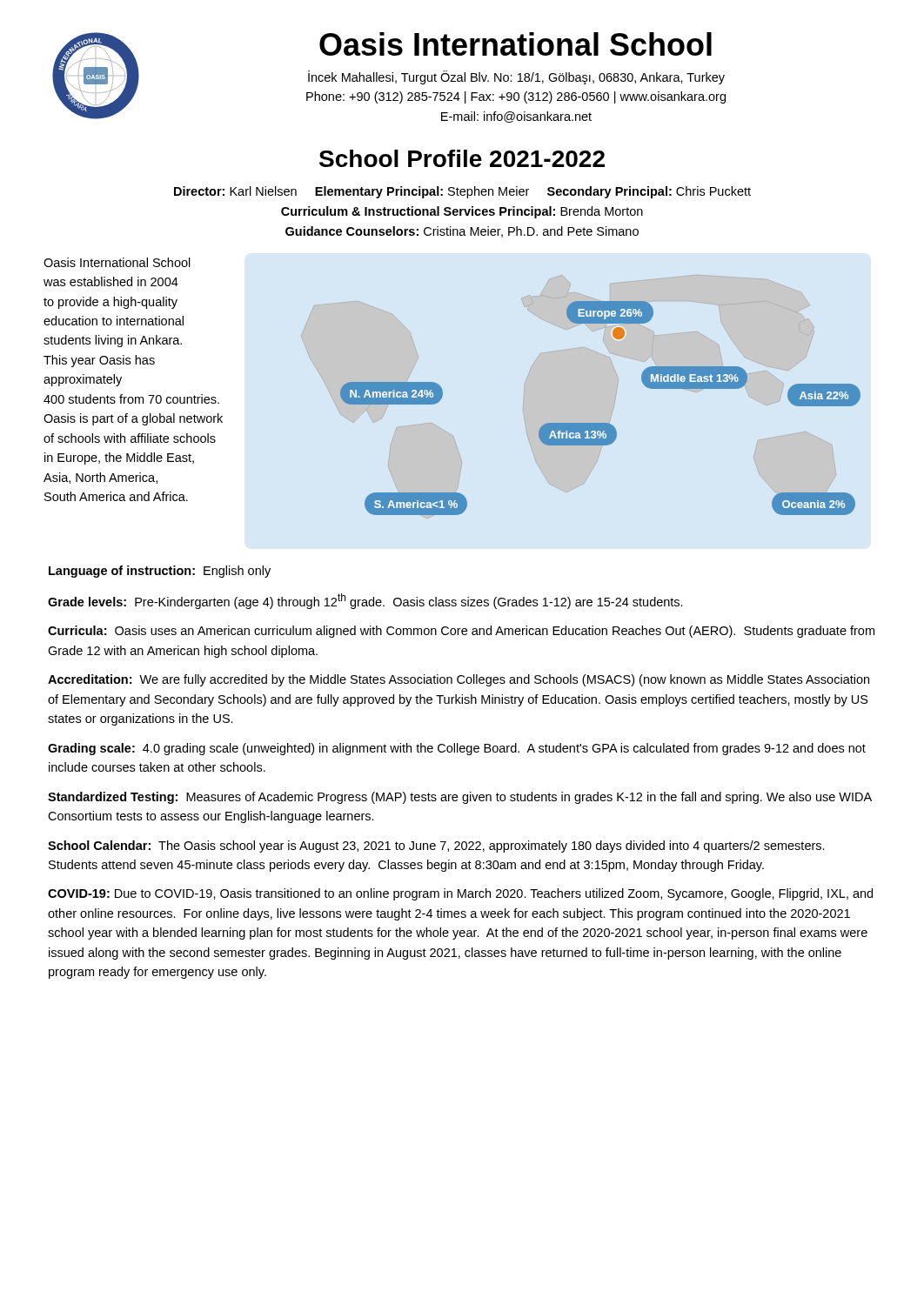
Task: Select the text block that says "School Calendar: The Oasis school year is August"
Action: click(x=438, y=855)
